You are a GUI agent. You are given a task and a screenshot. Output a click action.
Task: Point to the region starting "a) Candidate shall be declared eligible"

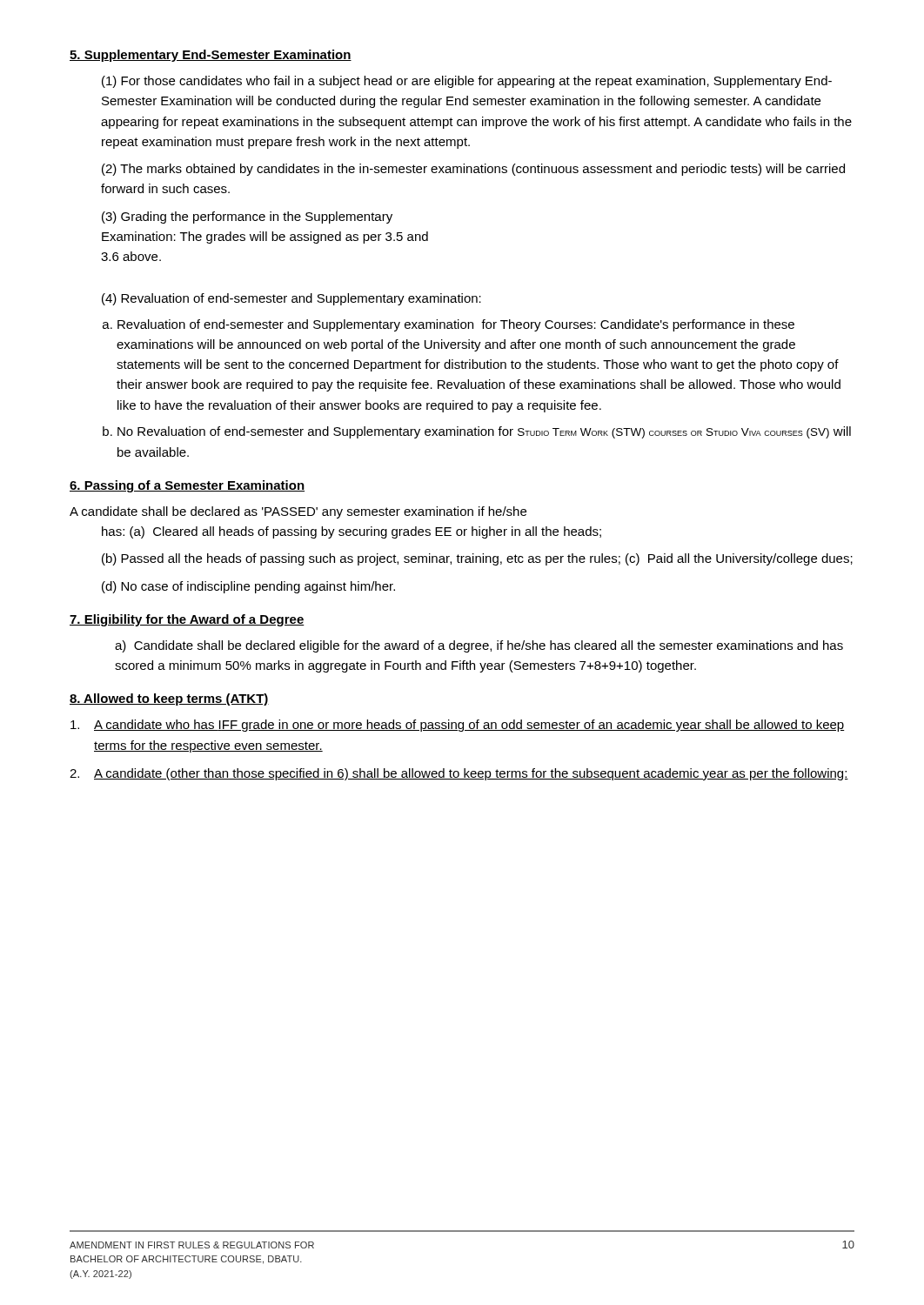(479, 655)
